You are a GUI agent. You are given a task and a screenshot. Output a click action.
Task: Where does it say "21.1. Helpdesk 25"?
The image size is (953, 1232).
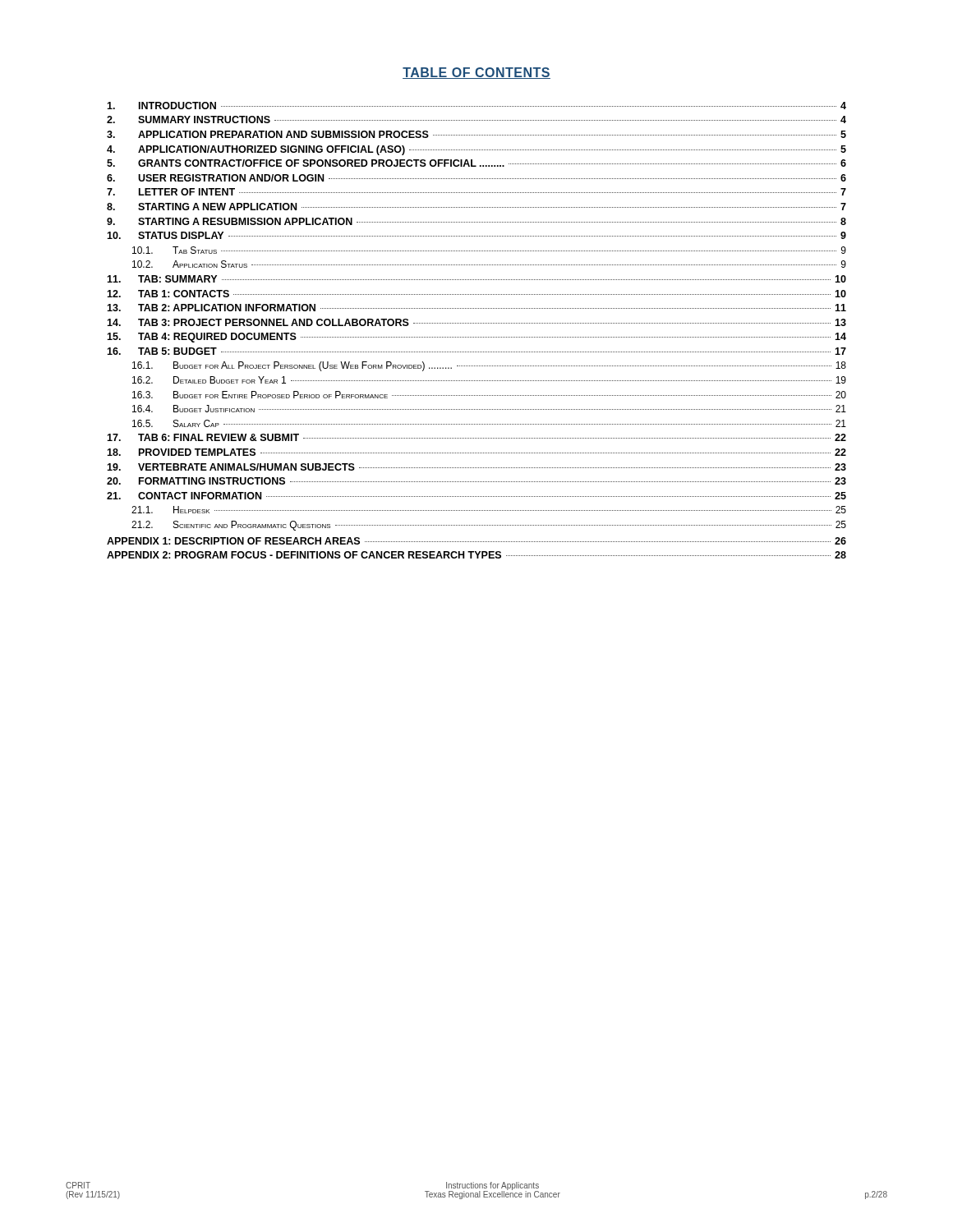coord(476,510)
